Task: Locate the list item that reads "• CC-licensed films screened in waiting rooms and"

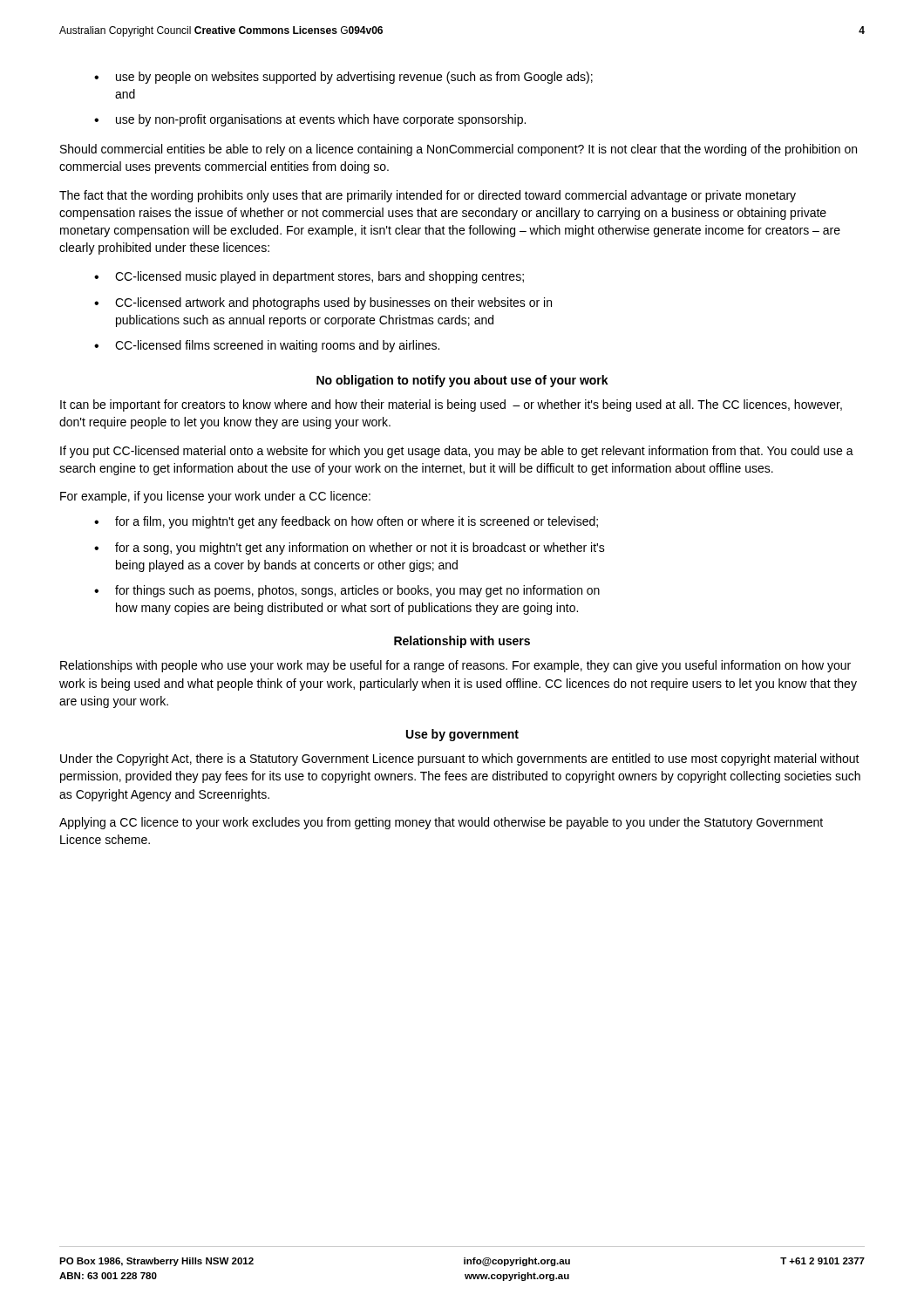Action: (267, 346)
